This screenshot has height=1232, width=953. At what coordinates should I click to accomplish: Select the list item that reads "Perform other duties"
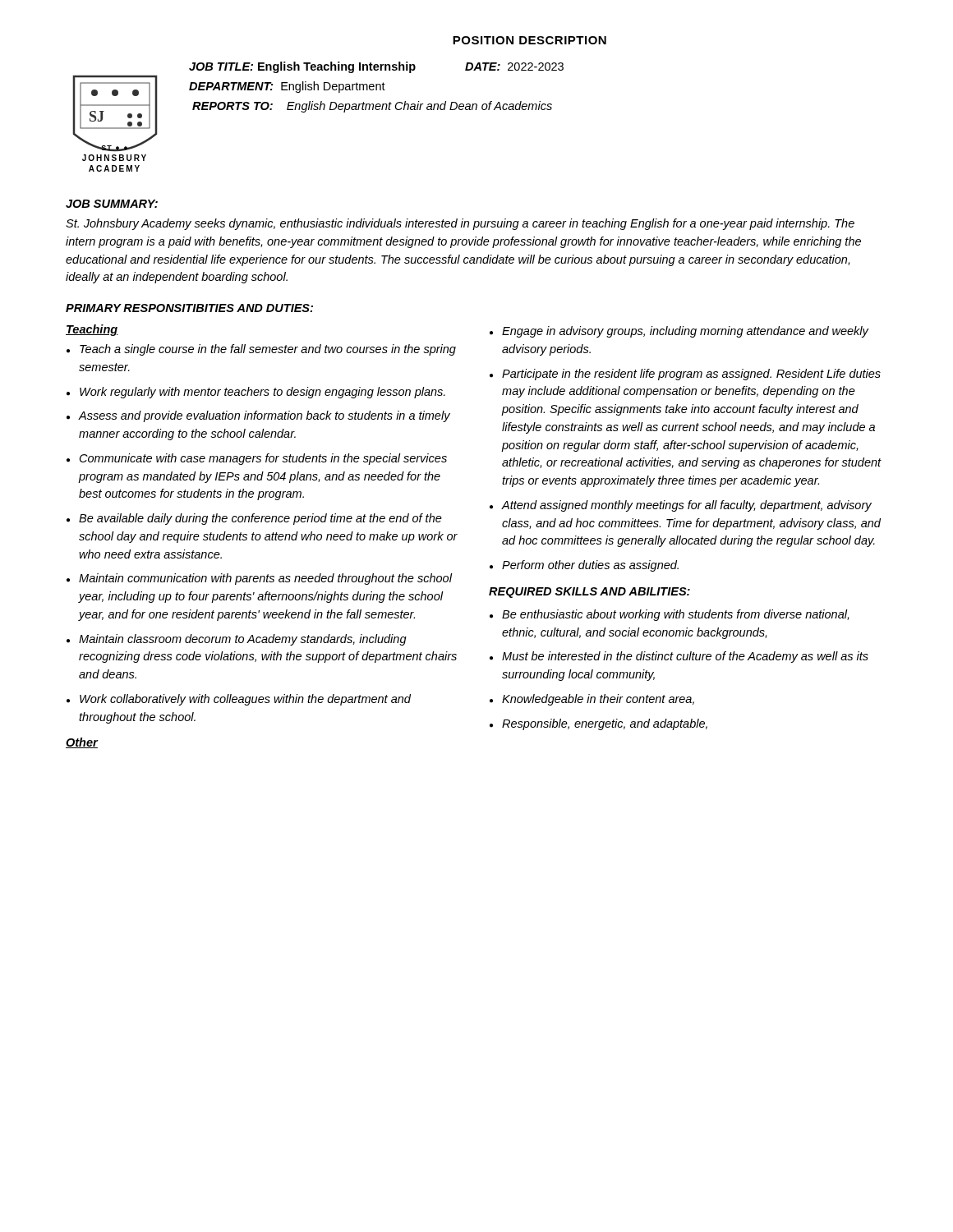click(x=591, y=565)
